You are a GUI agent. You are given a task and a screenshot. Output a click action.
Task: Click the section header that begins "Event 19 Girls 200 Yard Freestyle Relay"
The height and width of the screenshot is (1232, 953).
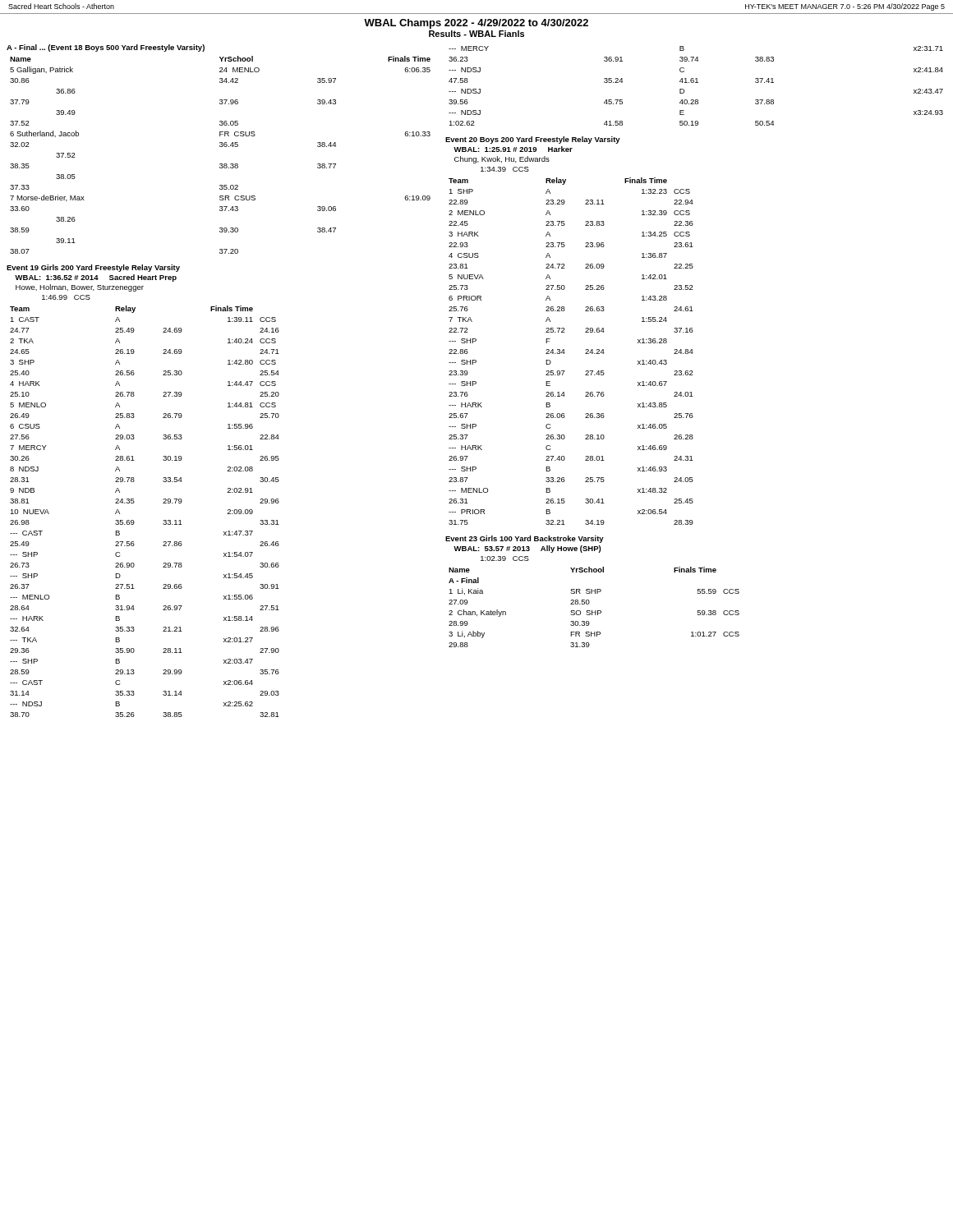93,267
